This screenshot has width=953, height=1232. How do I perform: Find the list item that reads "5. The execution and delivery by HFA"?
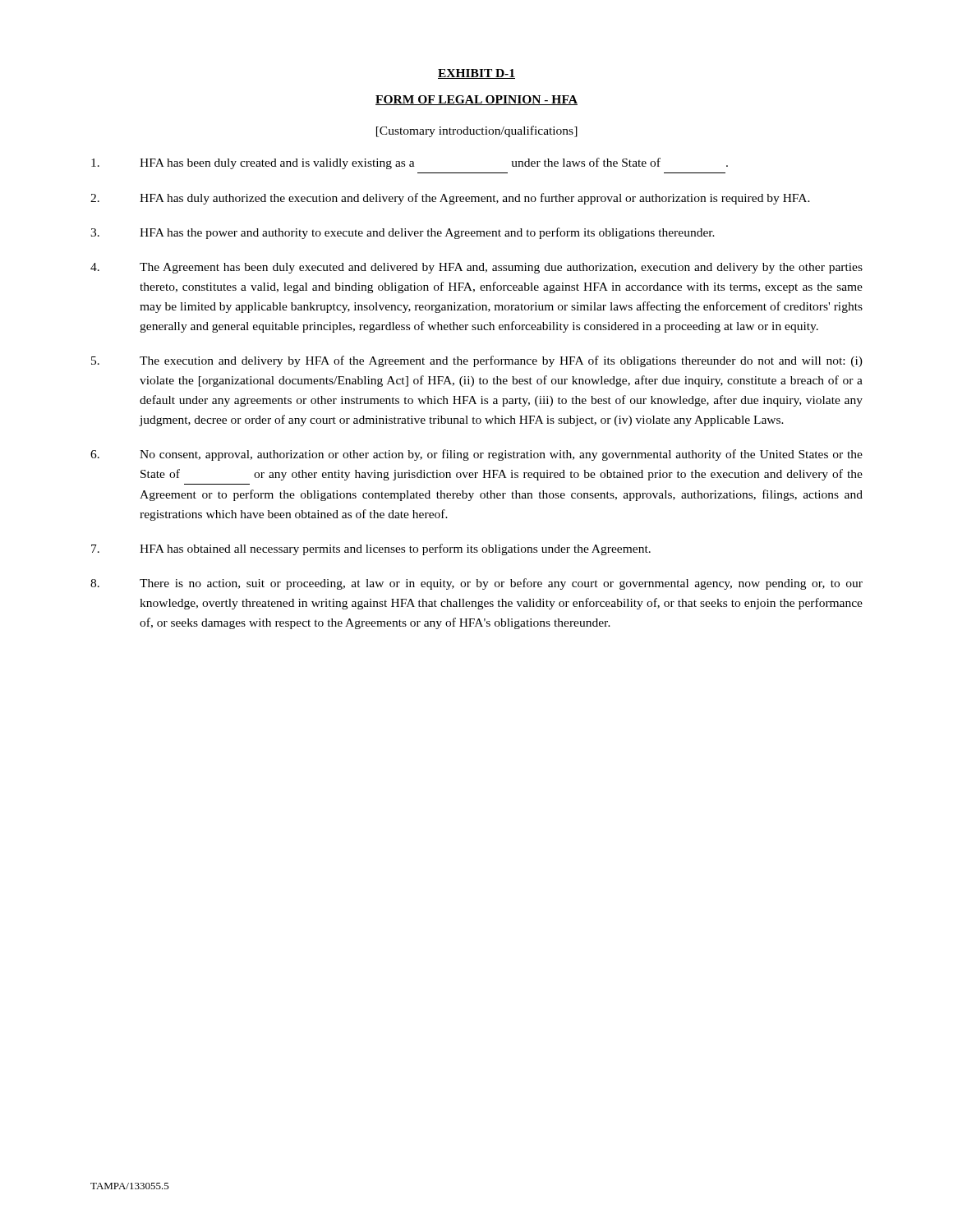pos(476,390)
